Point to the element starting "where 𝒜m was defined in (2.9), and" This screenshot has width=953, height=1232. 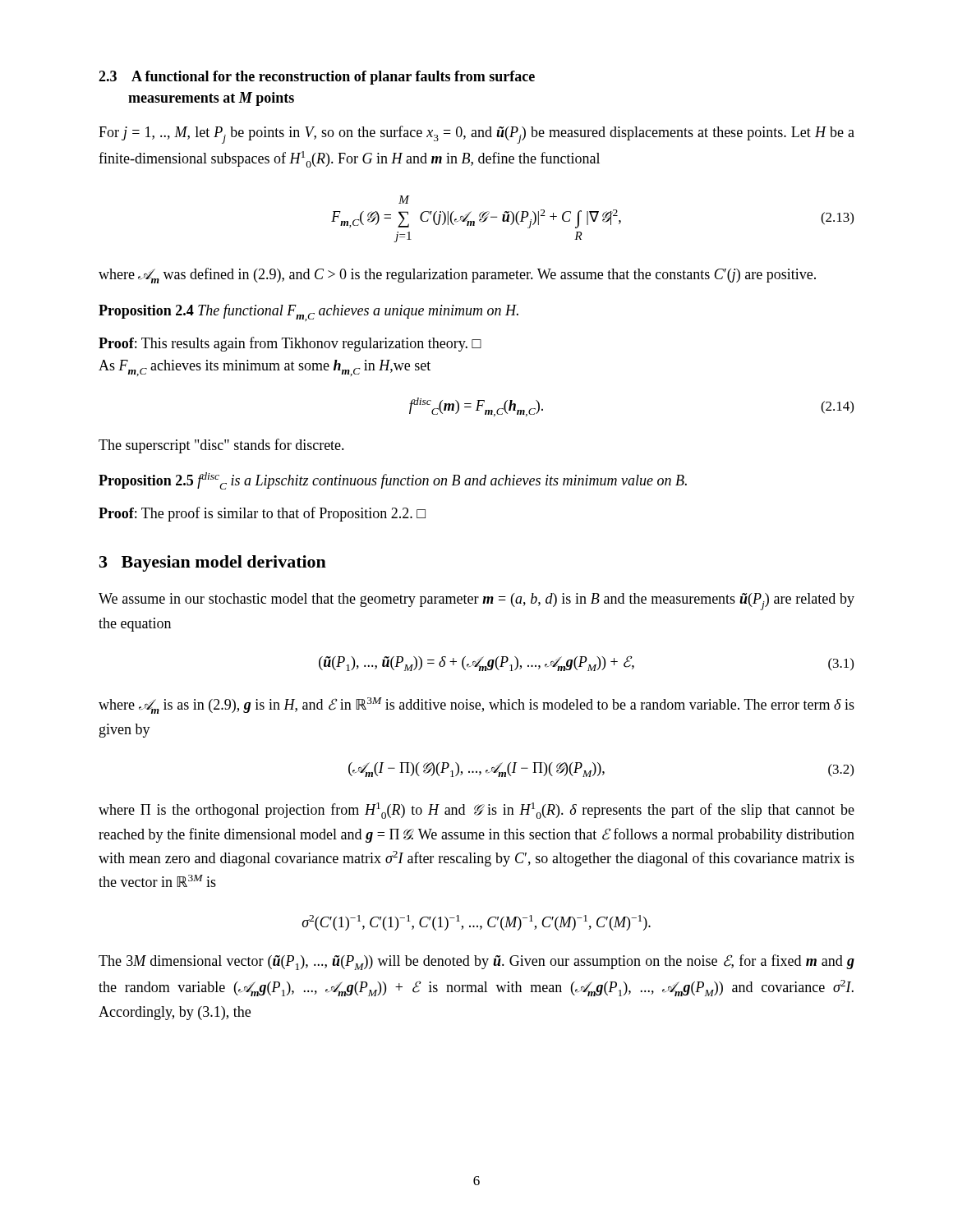[458, 276]
